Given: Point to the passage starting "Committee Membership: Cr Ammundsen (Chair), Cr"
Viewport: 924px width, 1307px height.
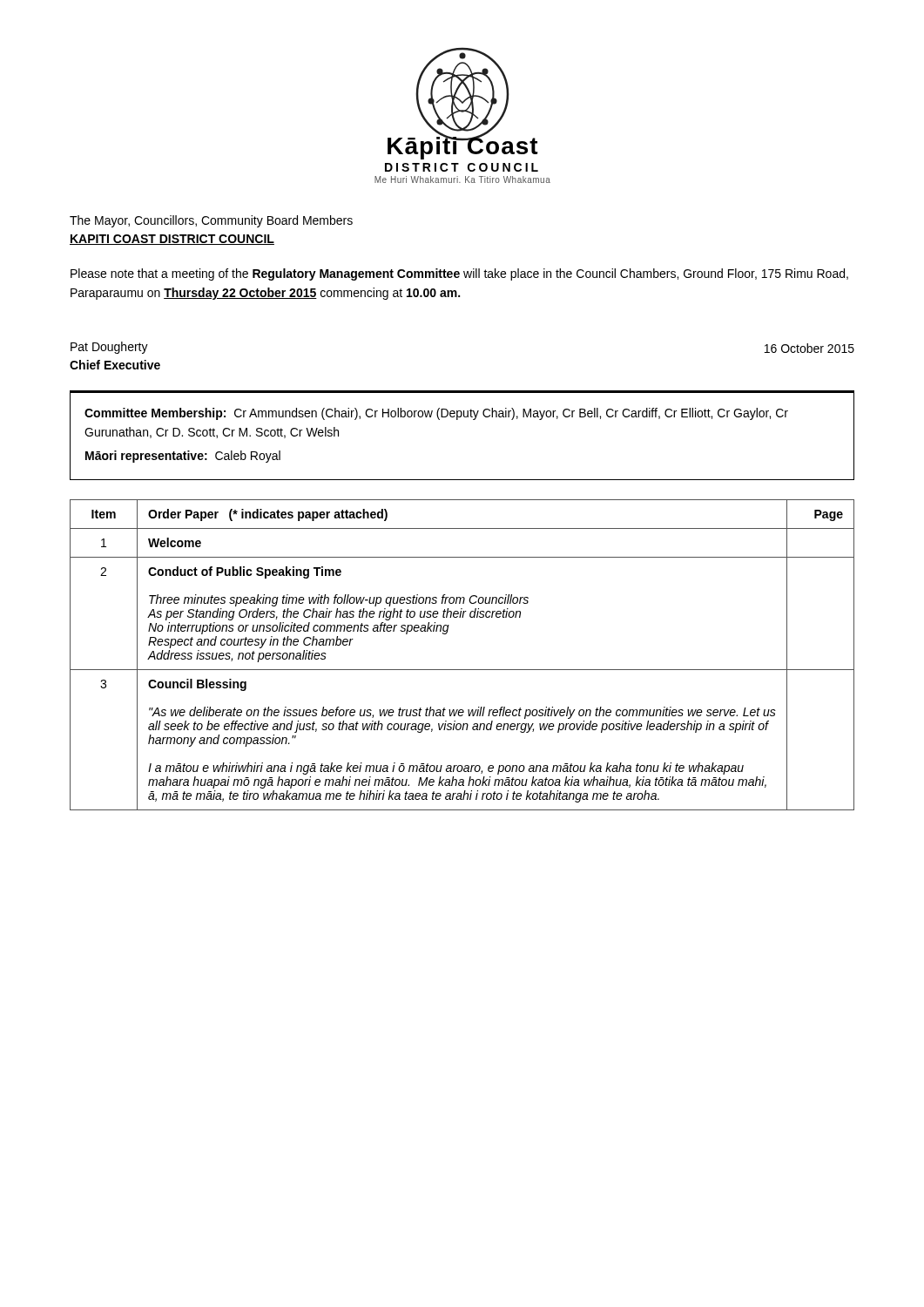Looking at the screenshot, I should point(436,414).
